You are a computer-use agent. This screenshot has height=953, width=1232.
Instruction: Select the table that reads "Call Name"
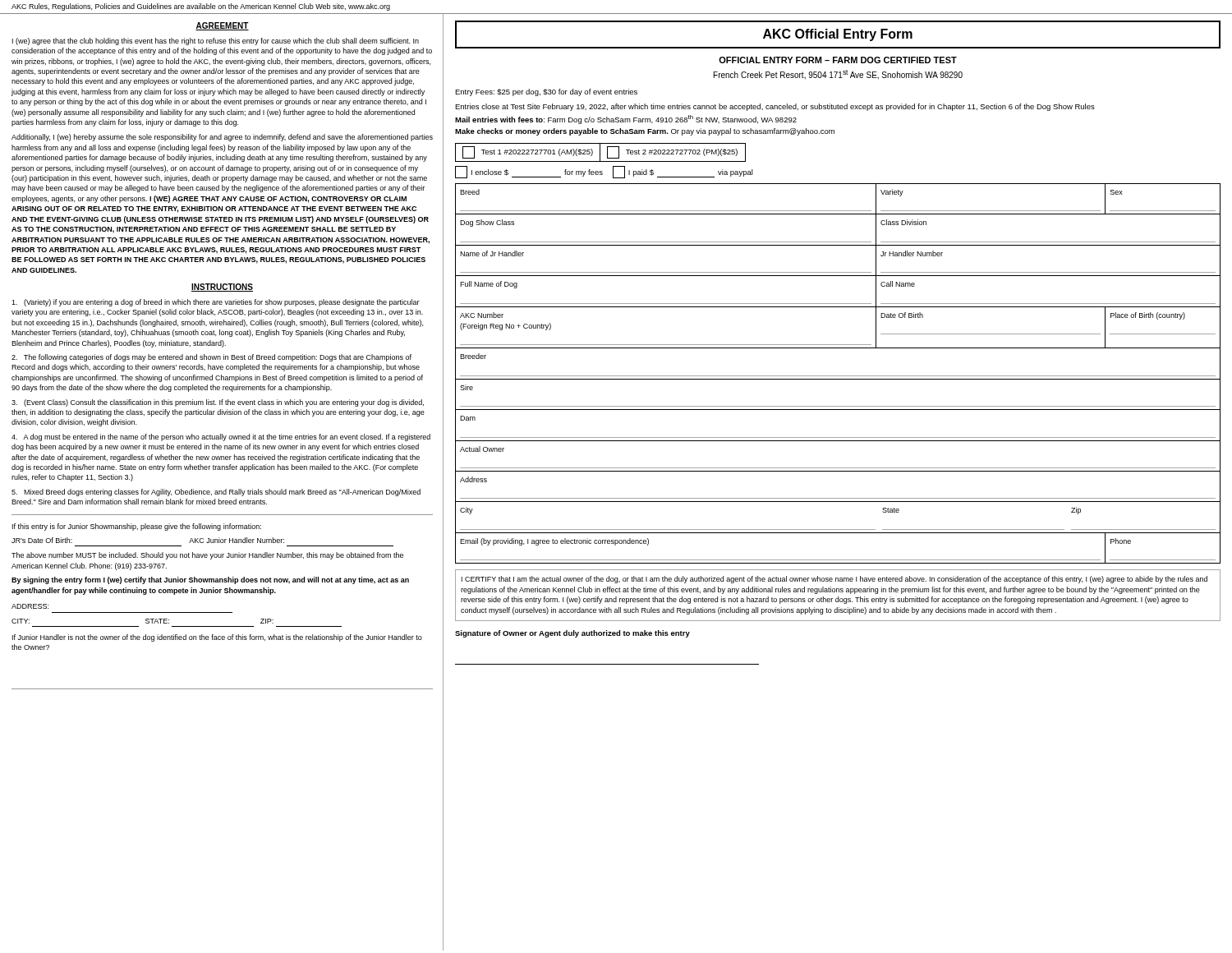coord(838,373)
